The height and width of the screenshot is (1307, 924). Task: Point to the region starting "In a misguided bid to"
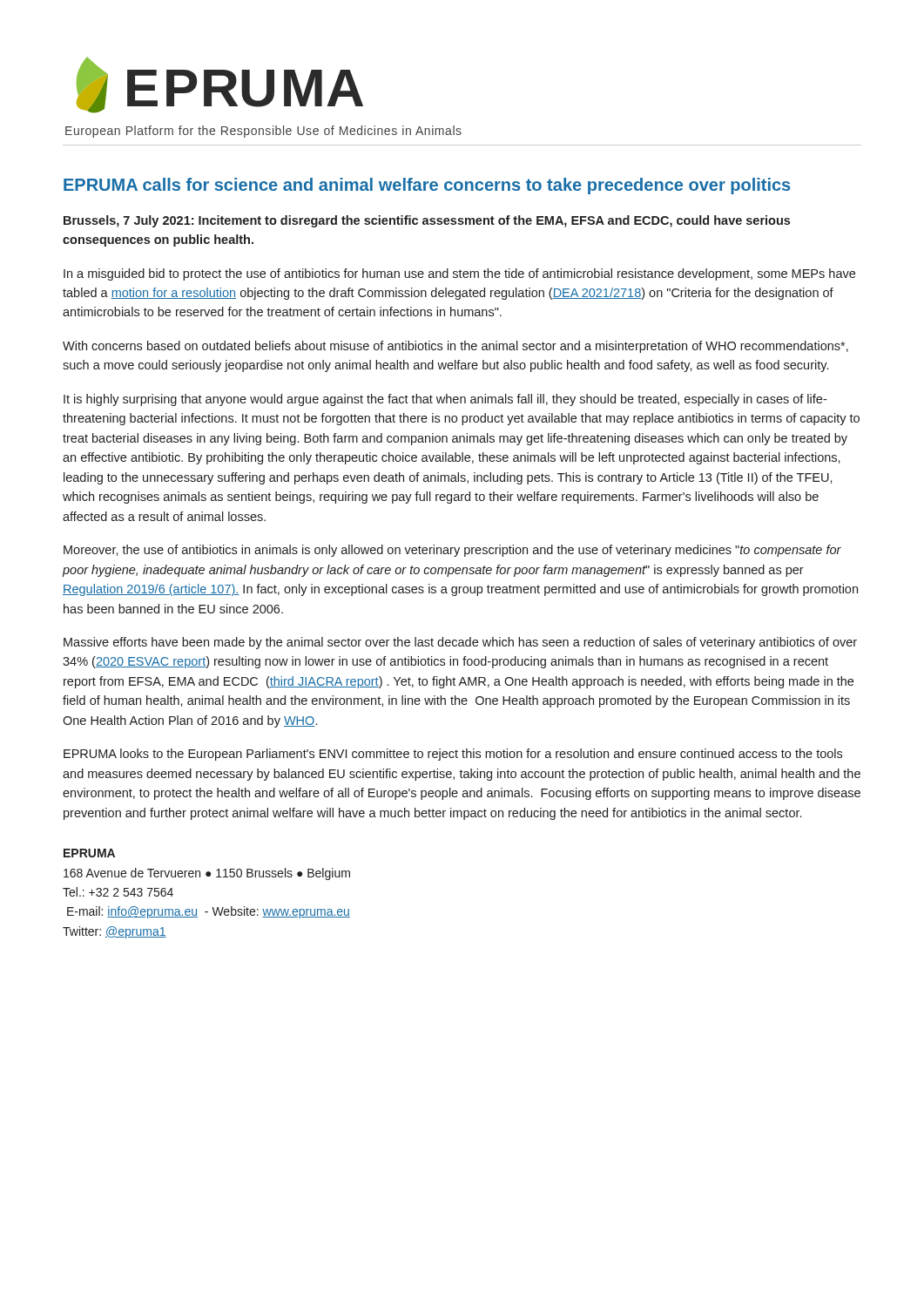[x=459, y=293]
